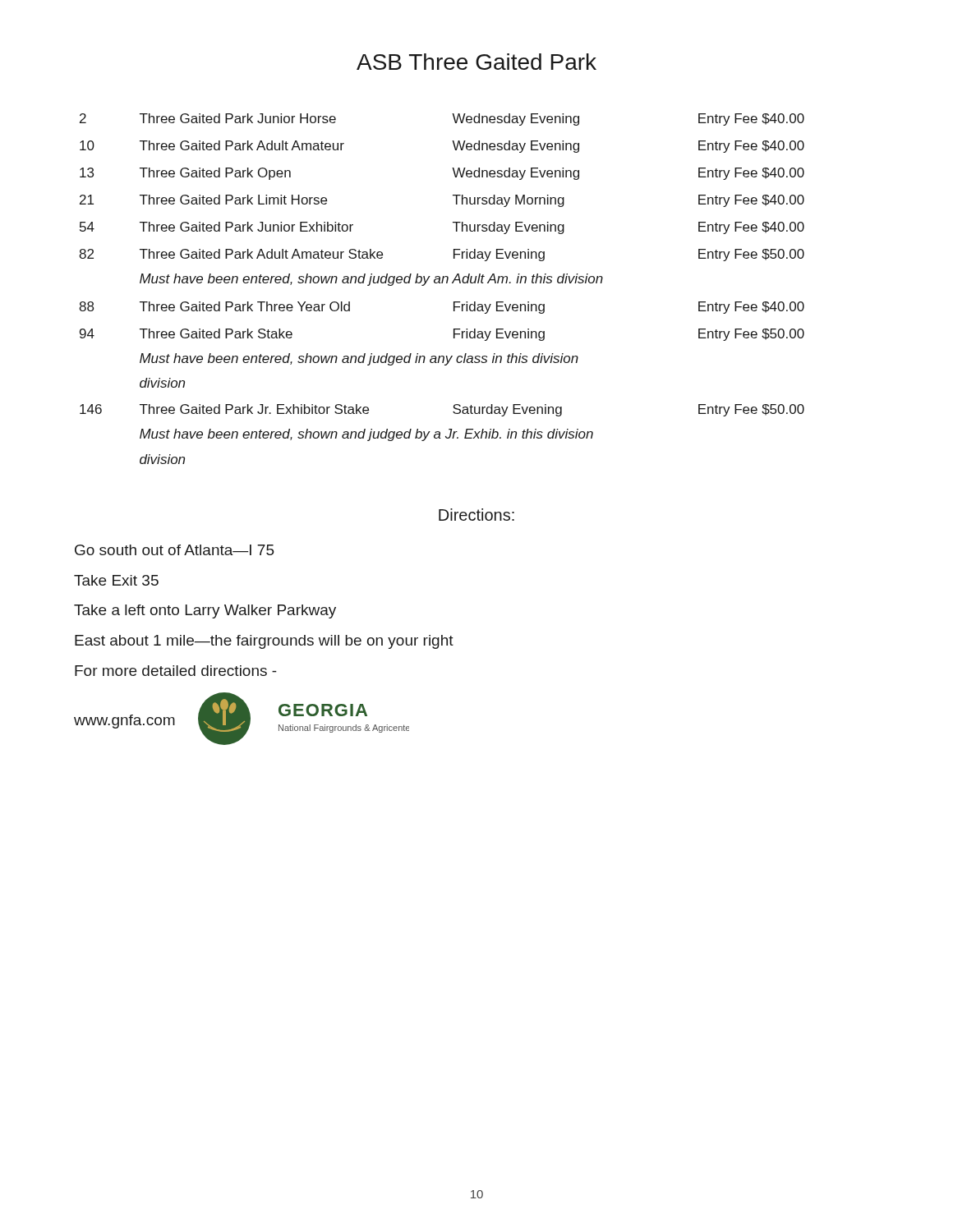953x1232 pixels.
Task: Find the logo
Action: click(302, 720)
